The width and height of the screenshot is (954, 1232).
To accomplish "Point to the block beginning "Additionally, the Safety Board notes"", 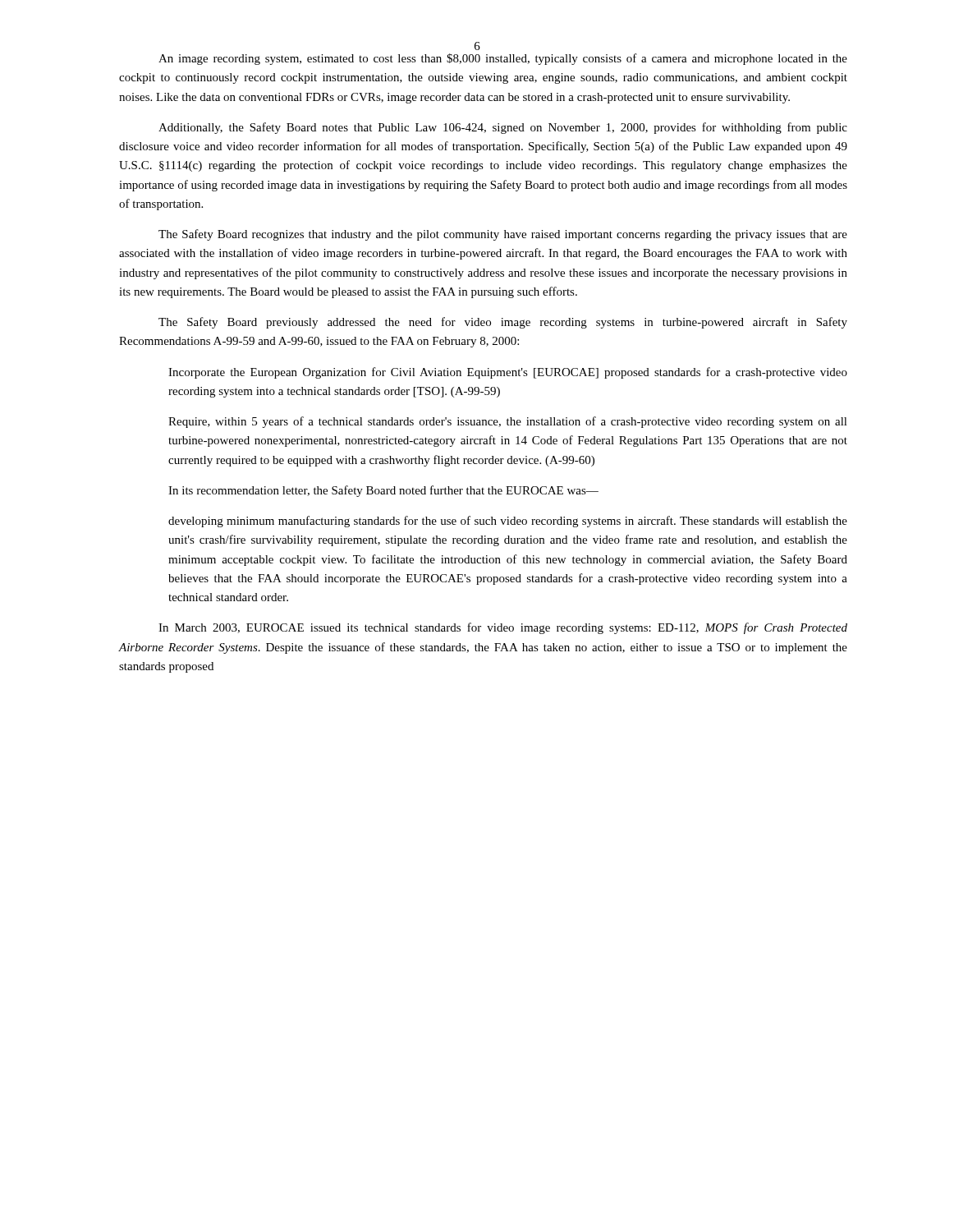I will click(483, 166).
